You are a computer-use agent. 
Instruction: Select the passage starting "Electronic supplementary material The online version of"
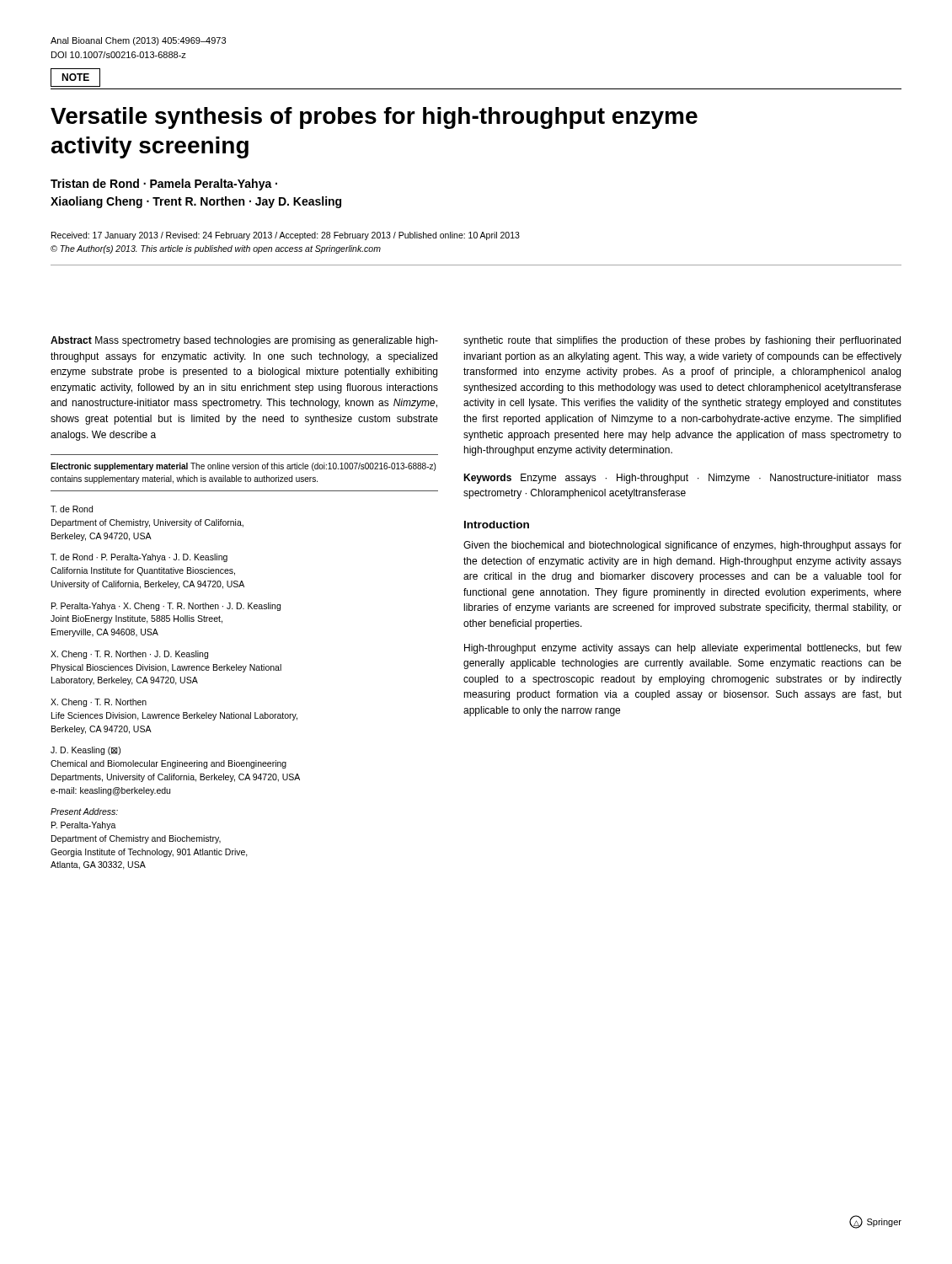click(244, 473)
